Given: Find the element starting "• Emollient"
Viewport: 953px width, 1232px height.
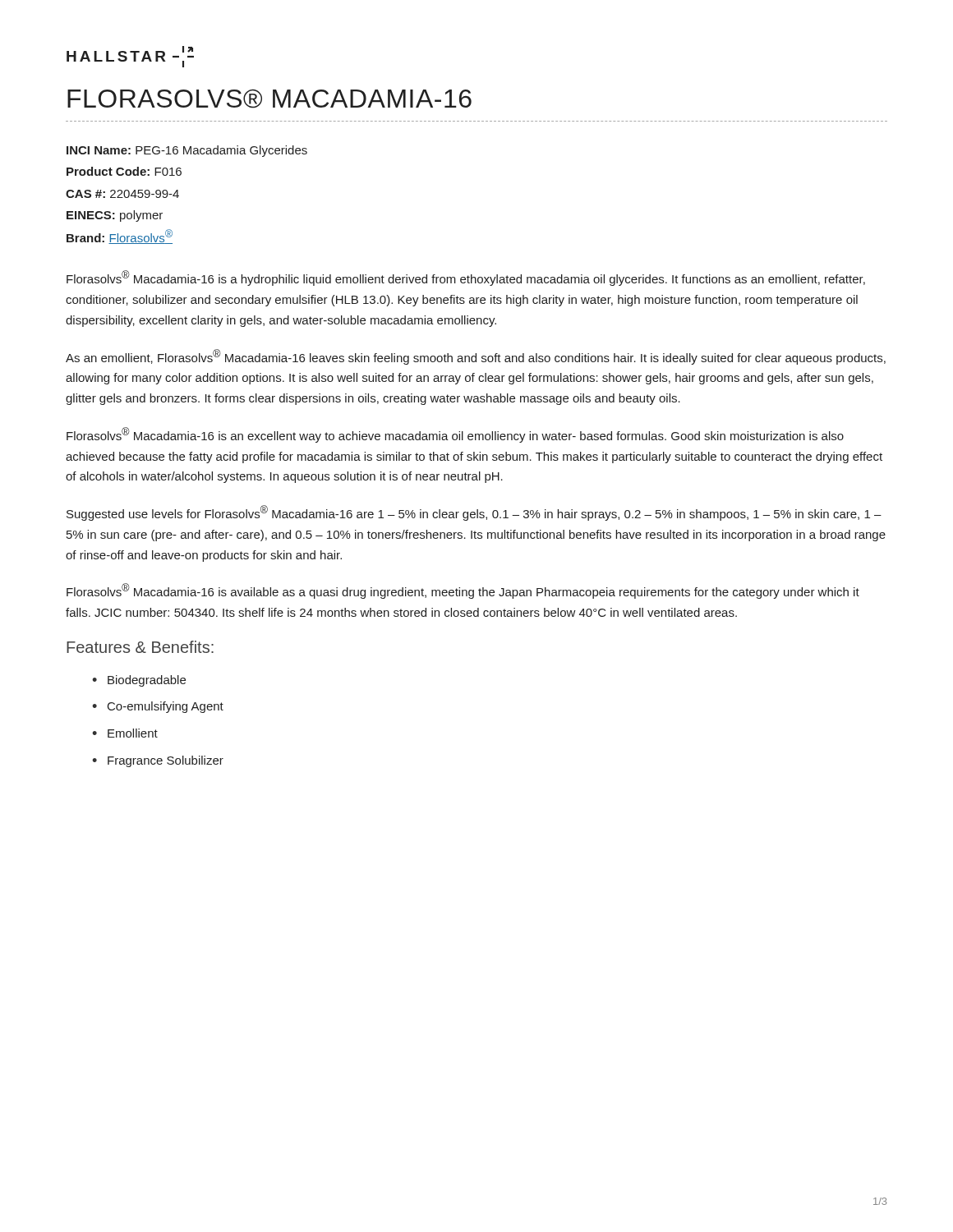Looking at the screenshot, I should (125, 733).
